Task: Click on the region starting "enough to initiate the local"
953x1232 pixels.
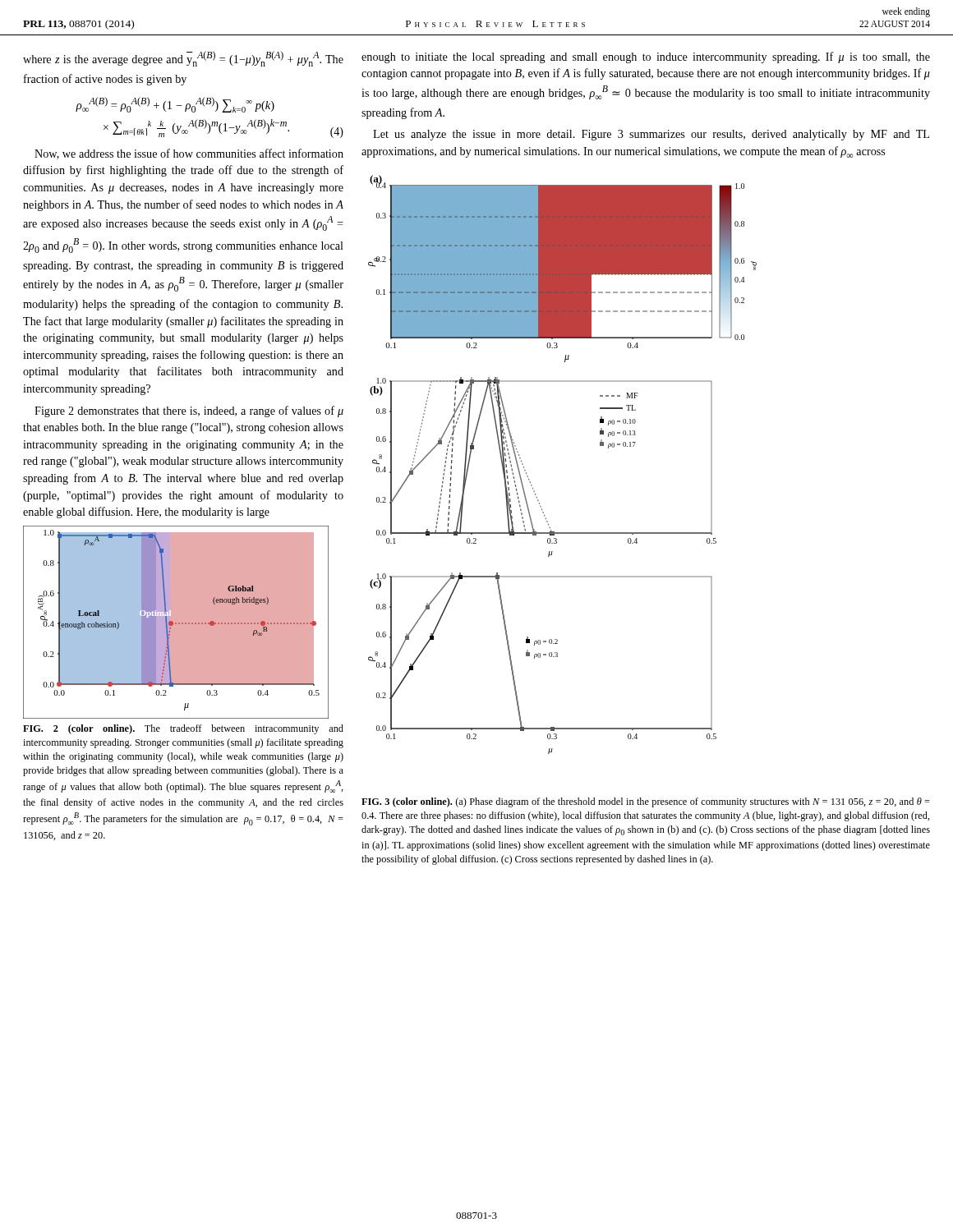Action: (646, 105)
